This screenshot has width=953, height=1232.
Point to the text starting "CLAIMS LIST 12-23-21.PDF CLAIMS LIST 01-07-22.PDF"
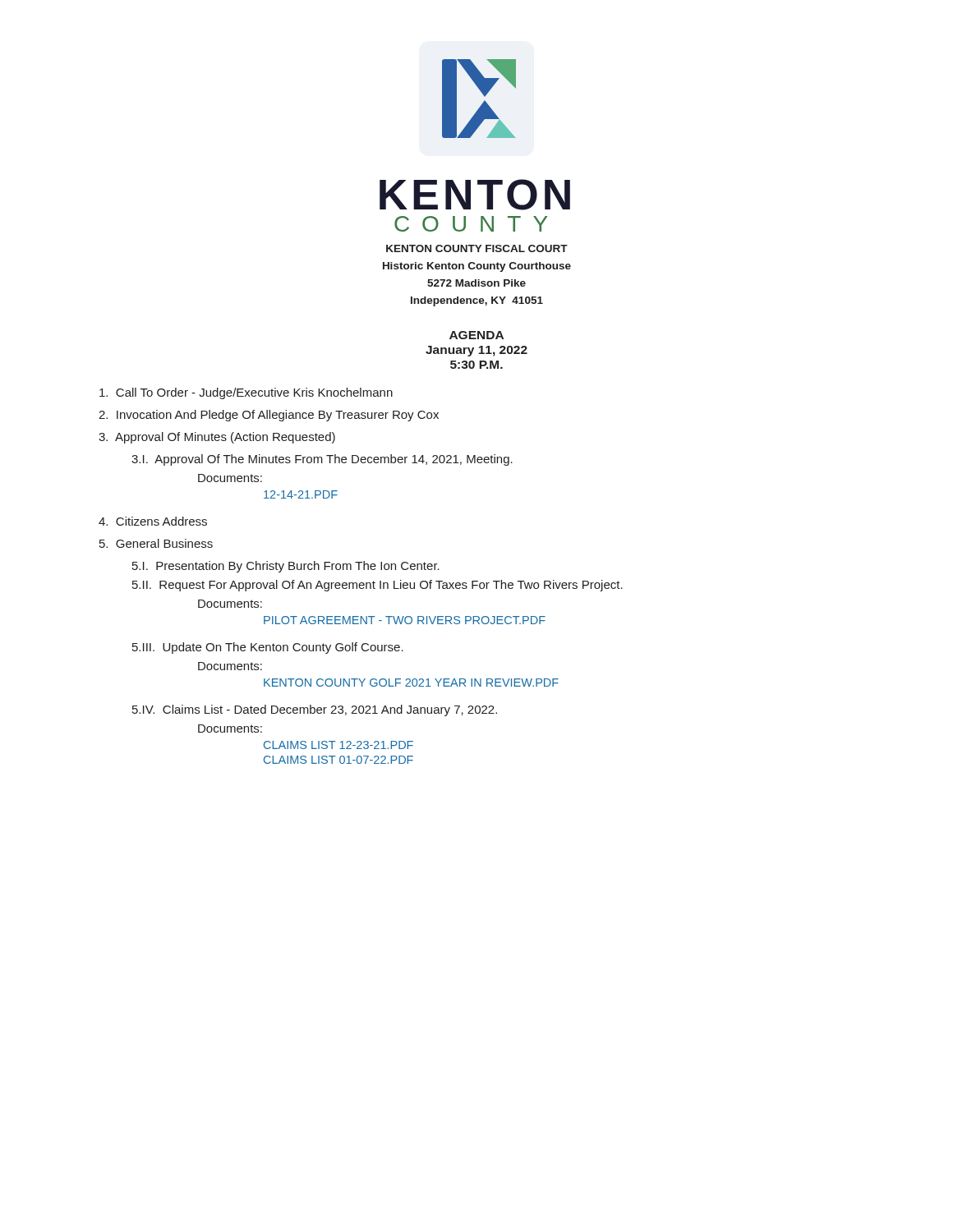pyautogui.click(x=338, y=745)
